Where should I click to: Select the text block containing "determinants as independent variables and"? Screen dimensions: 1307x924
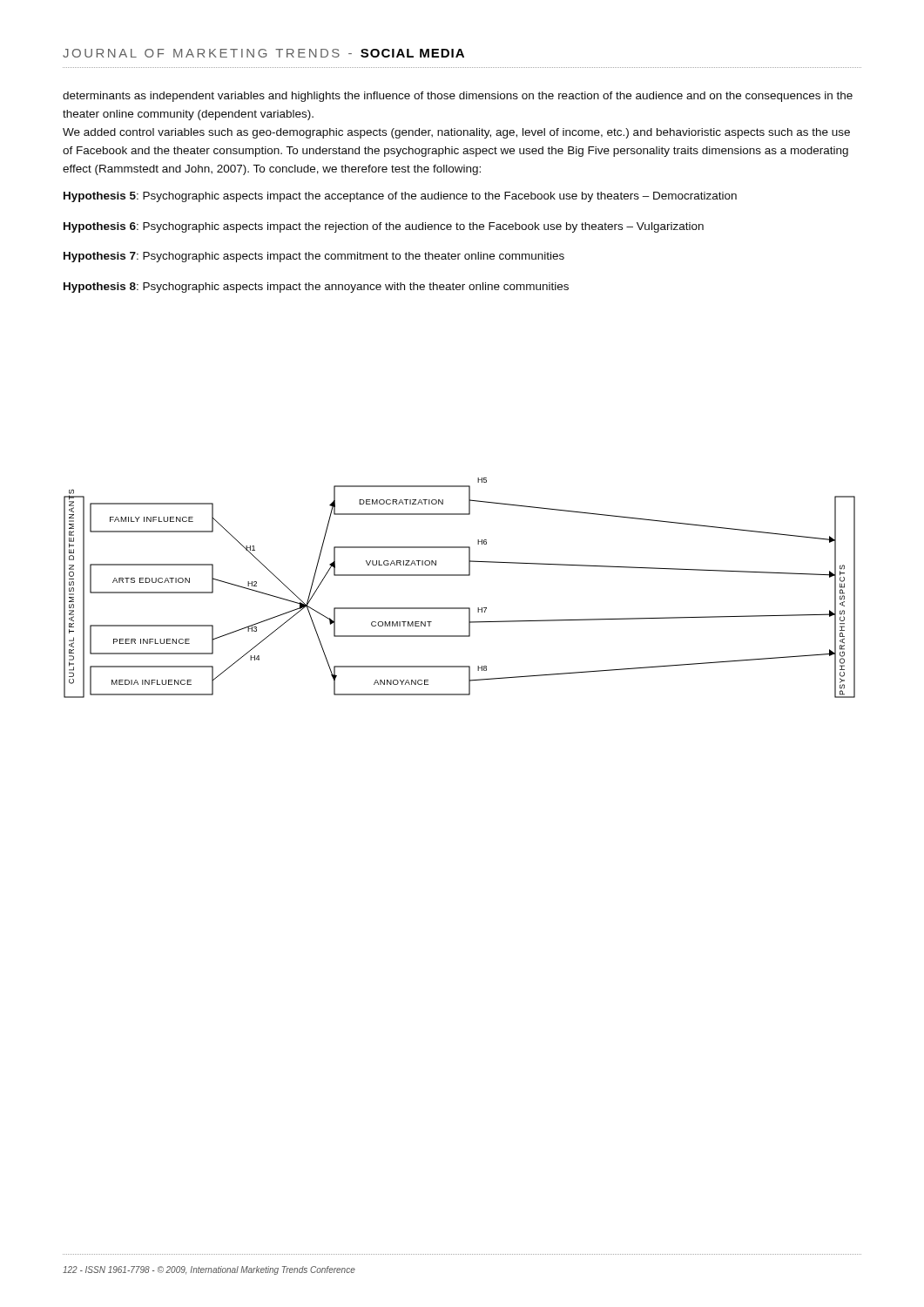pos(458,132)
